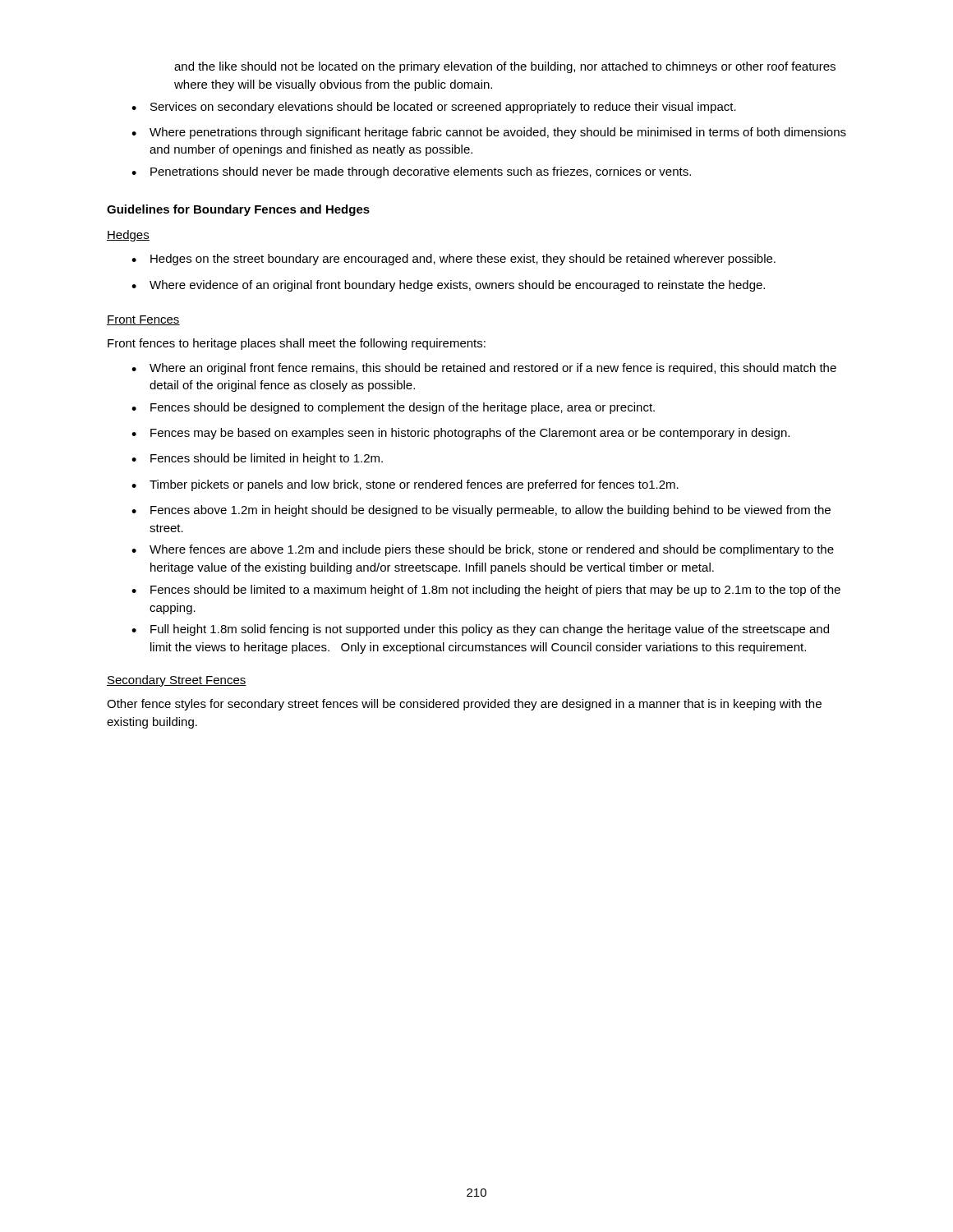This screenshot has width=953, height=1232.
Task: Find the text starting "• Hedges on"
Action: tap(489, 261)
